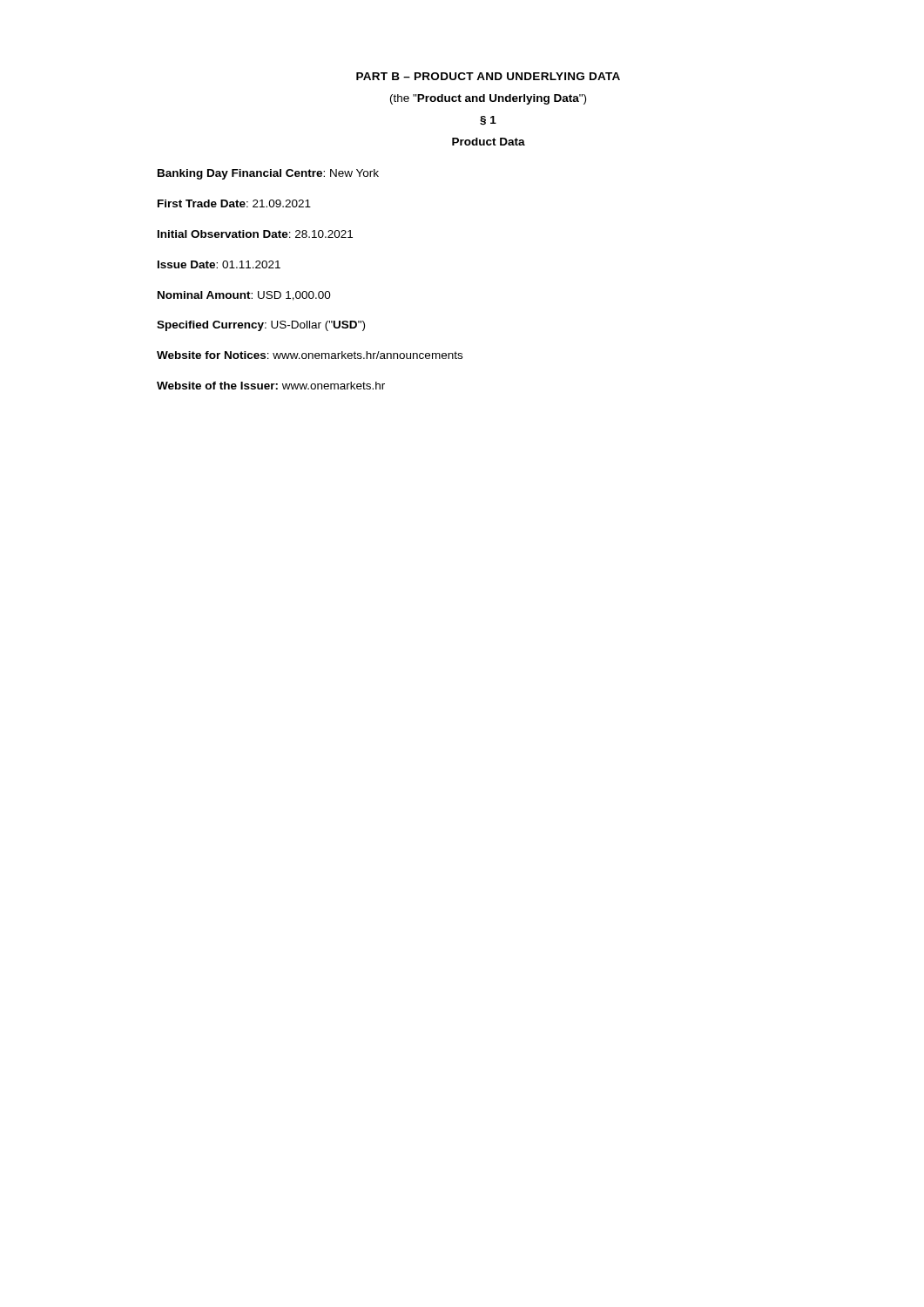The height and width of the screenshot is (1307, 924).
Task: Navigate to the region starting "Website of the Issuer: www.onemarkets.hr"
Action: pyautogui.click(x=271, y=386)
